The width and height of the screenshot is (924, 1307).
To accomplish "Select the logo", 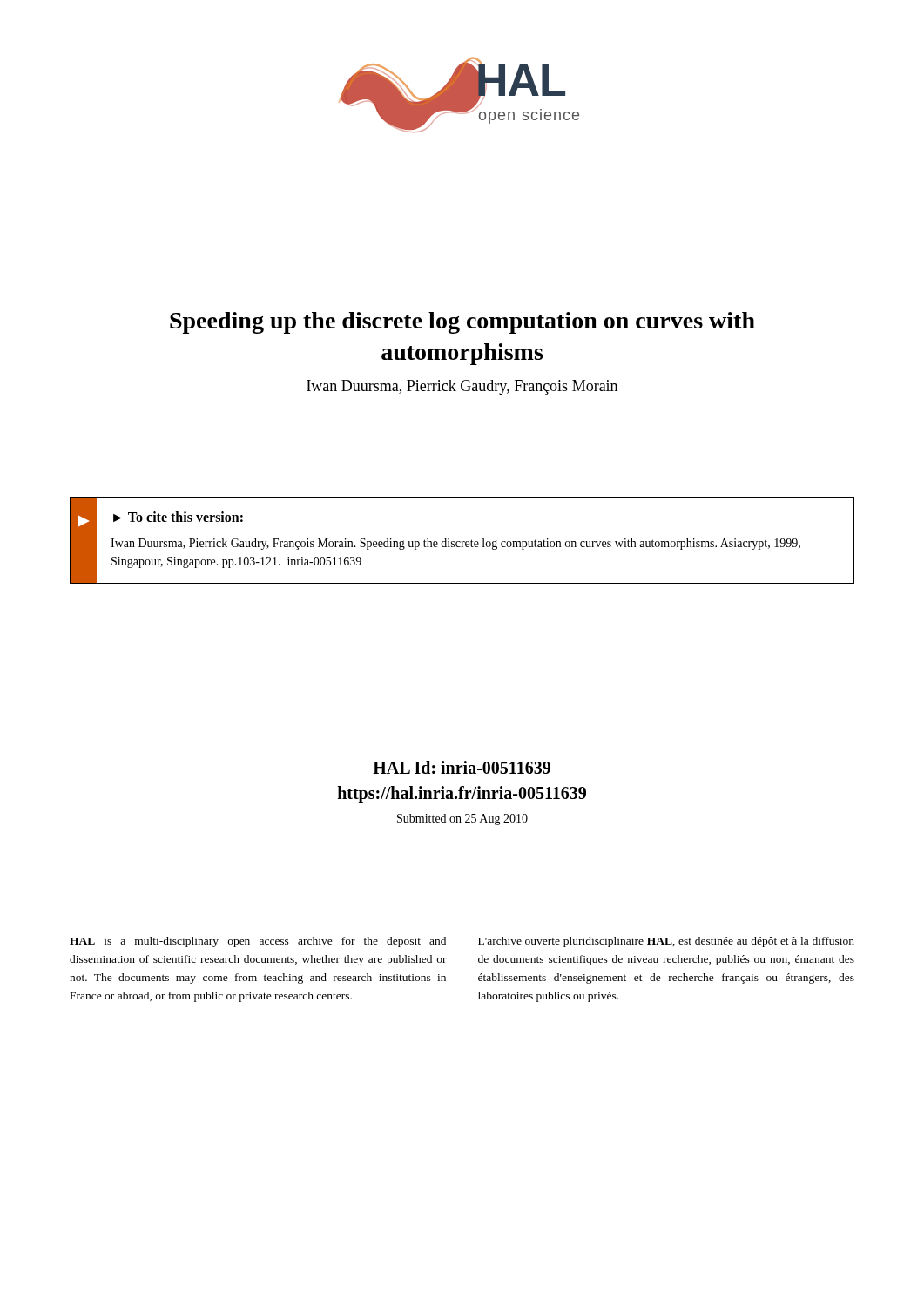I will tap(462, 100).
